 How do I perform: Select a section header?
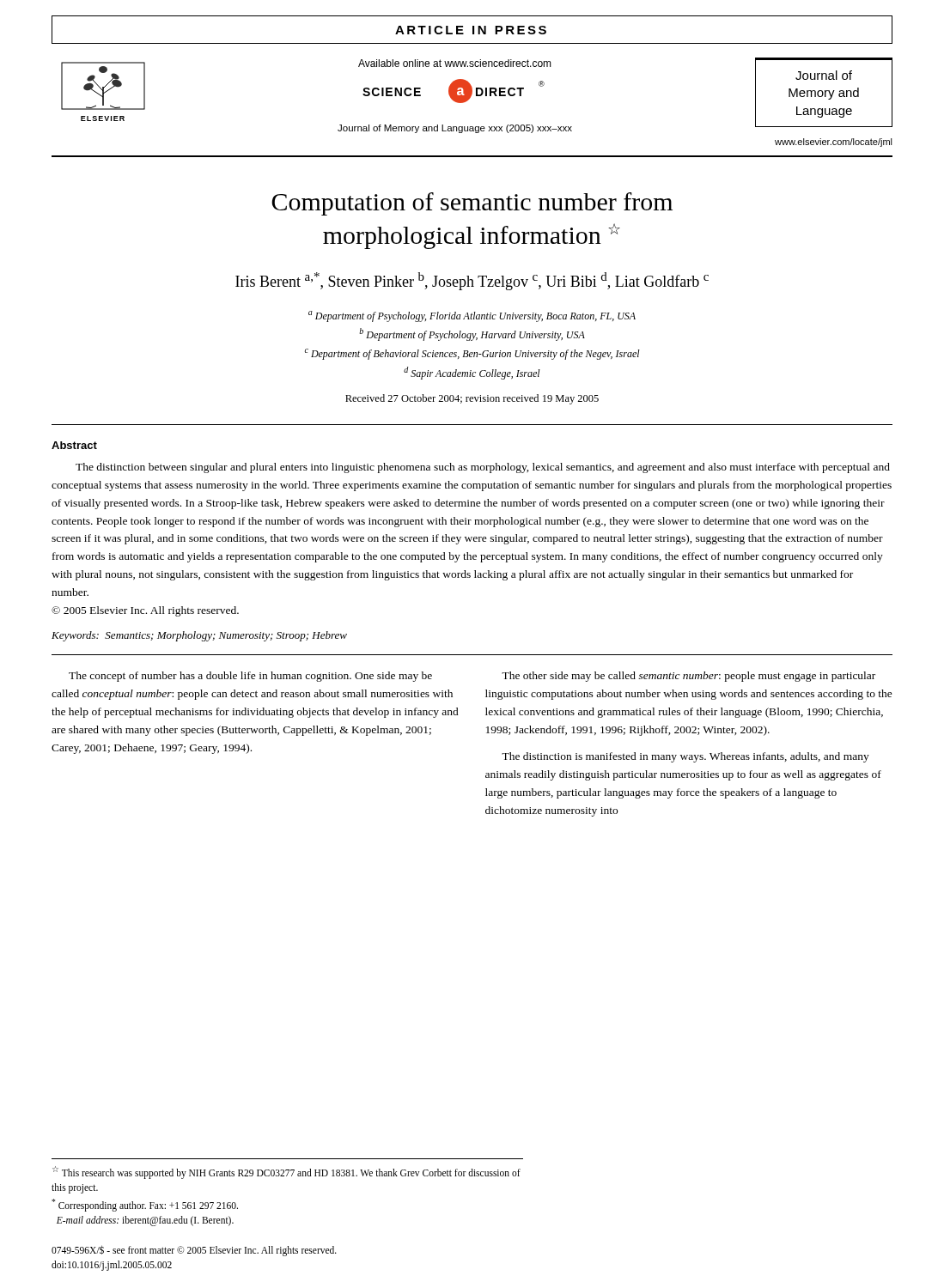tap(74, 445)
